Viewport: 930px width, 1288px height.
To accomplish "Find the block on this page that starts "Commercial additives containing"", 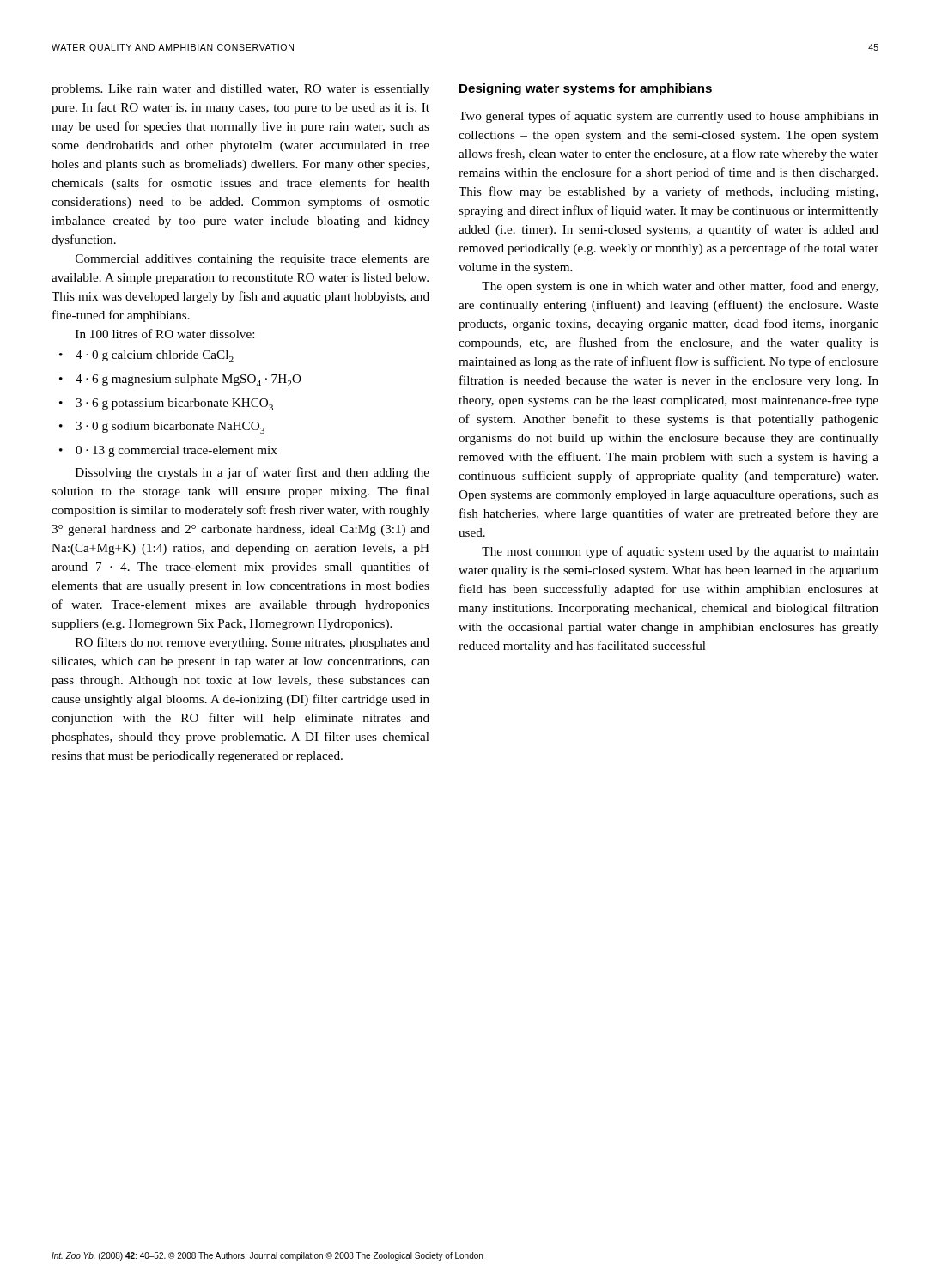I will [240, 287].
